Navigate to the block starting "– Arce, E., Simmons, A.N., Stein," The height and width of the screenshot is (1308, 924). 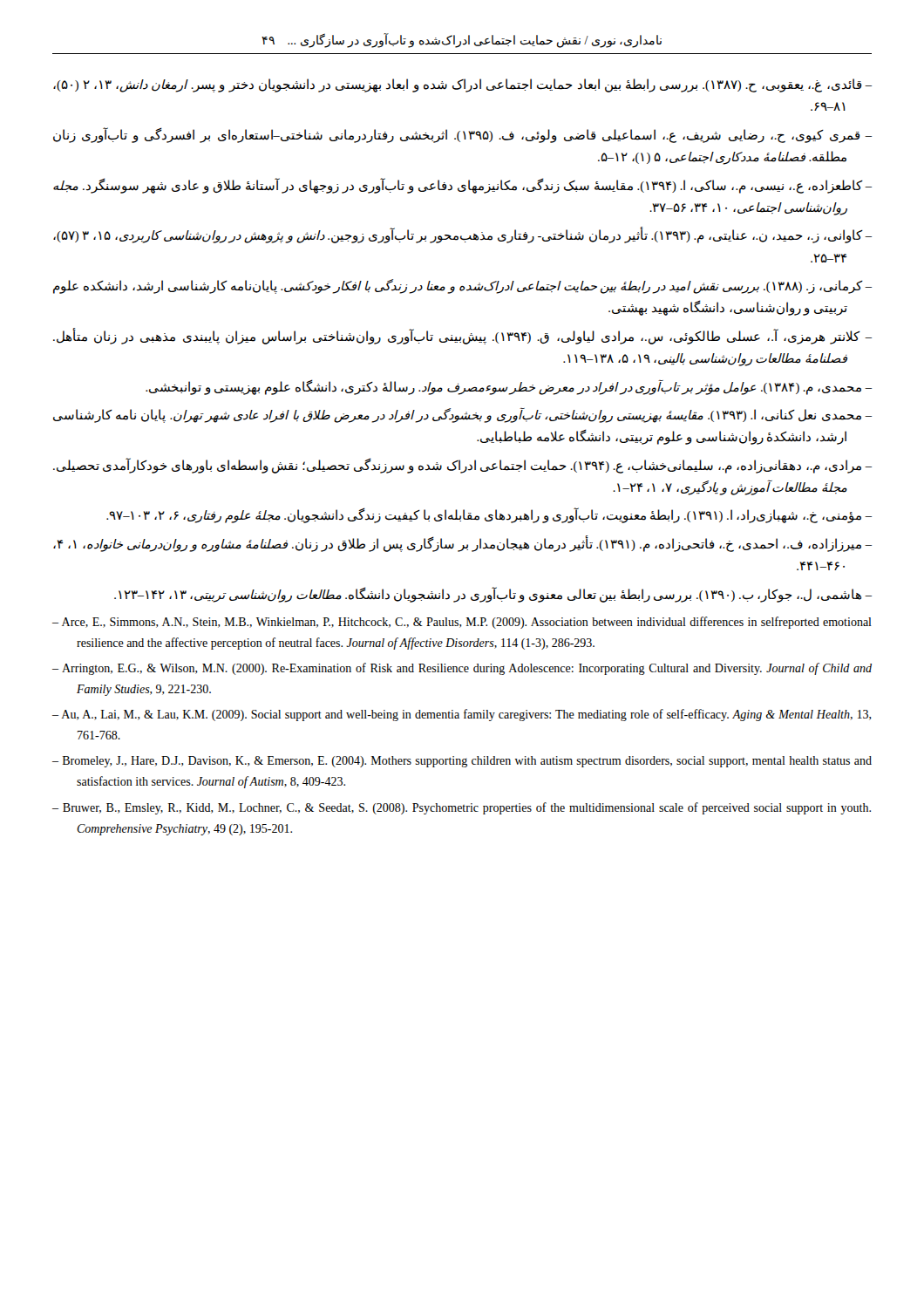tap(462, 633)
